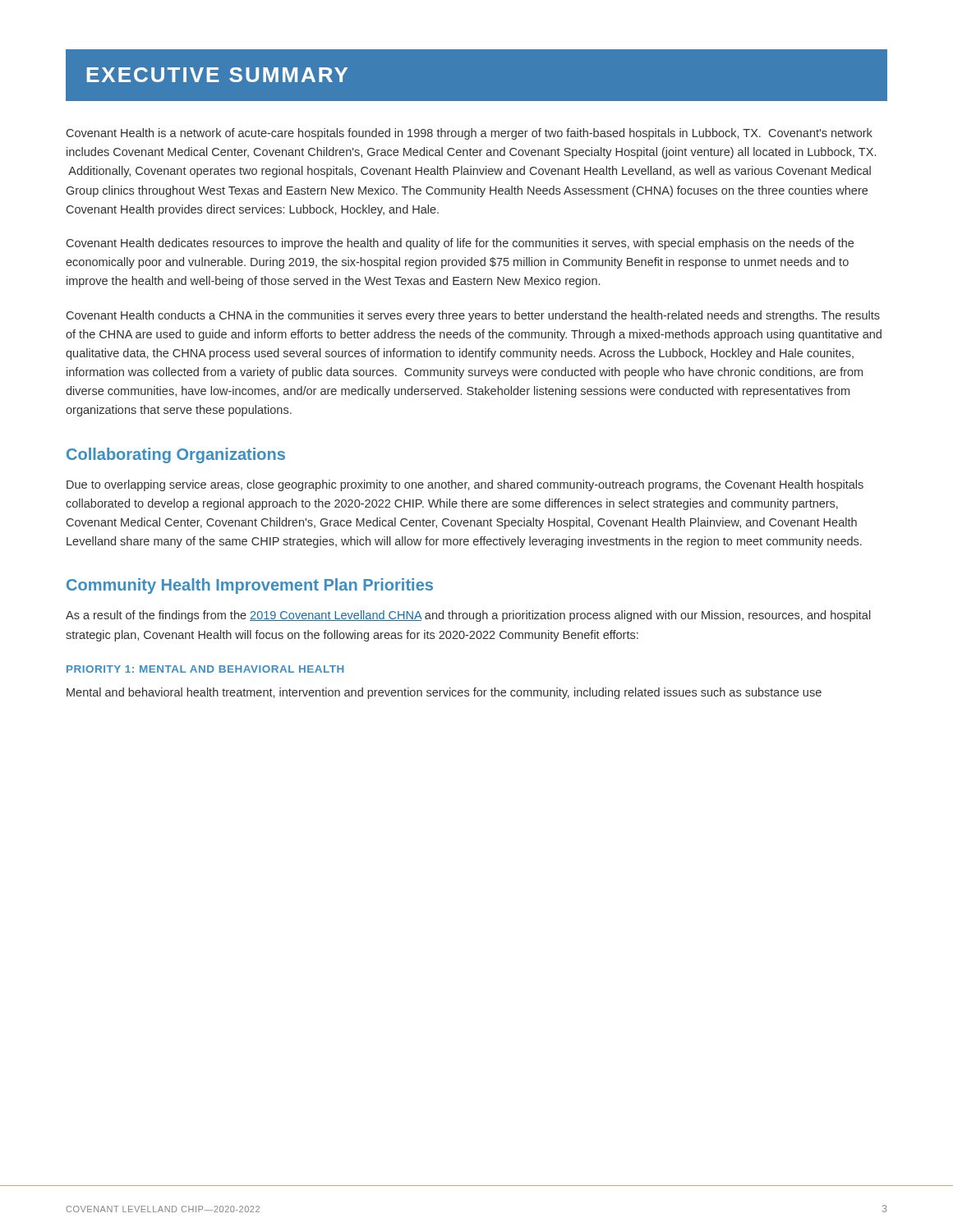Image resolution: width=953 pixels, height=1232 pixels.
Task: Where is the passage that starts "Covenant Health dedicates resources"?
Action: point(460,262)
